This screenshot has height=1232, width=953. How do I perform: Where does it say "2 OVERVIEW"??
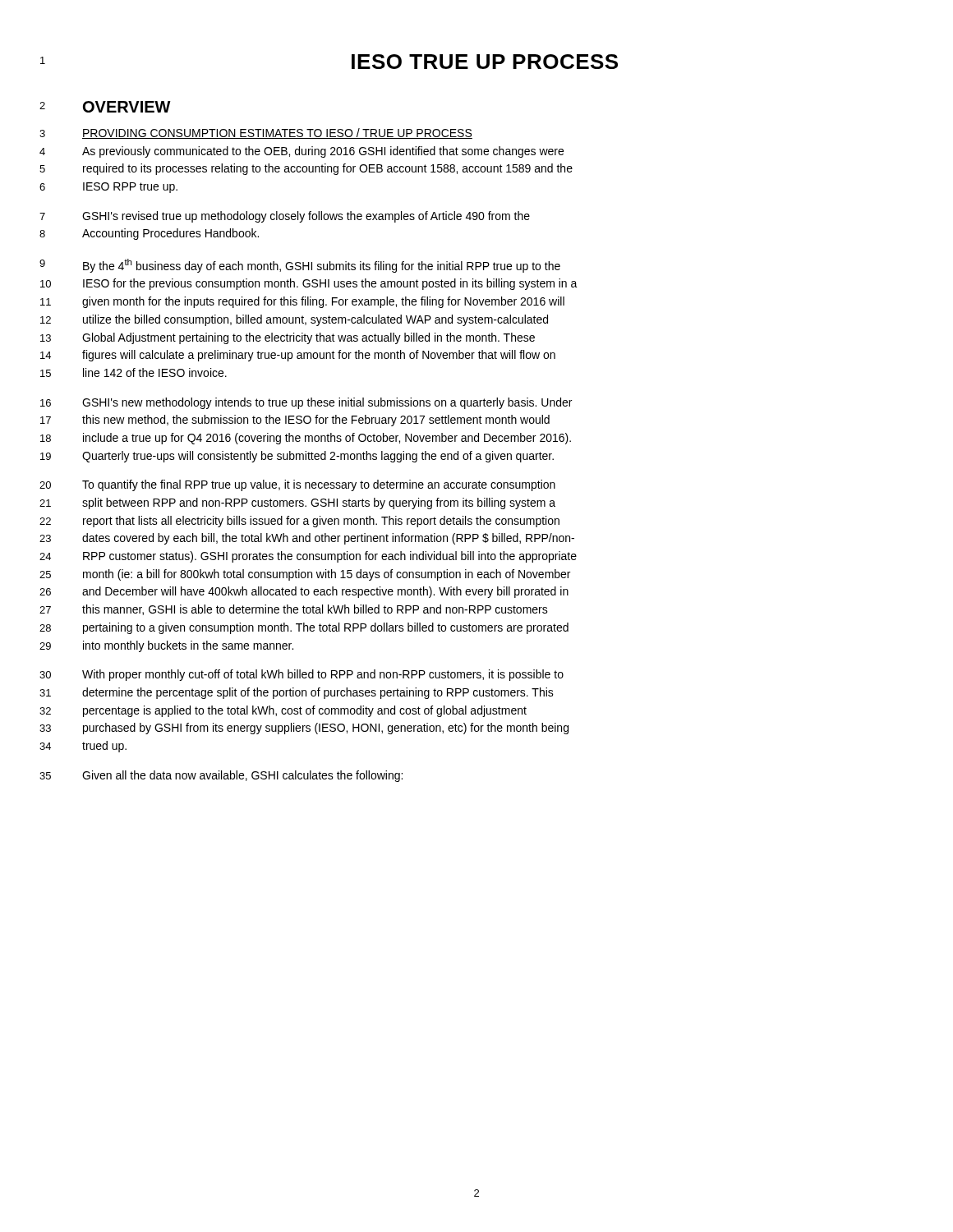point(127,107)
